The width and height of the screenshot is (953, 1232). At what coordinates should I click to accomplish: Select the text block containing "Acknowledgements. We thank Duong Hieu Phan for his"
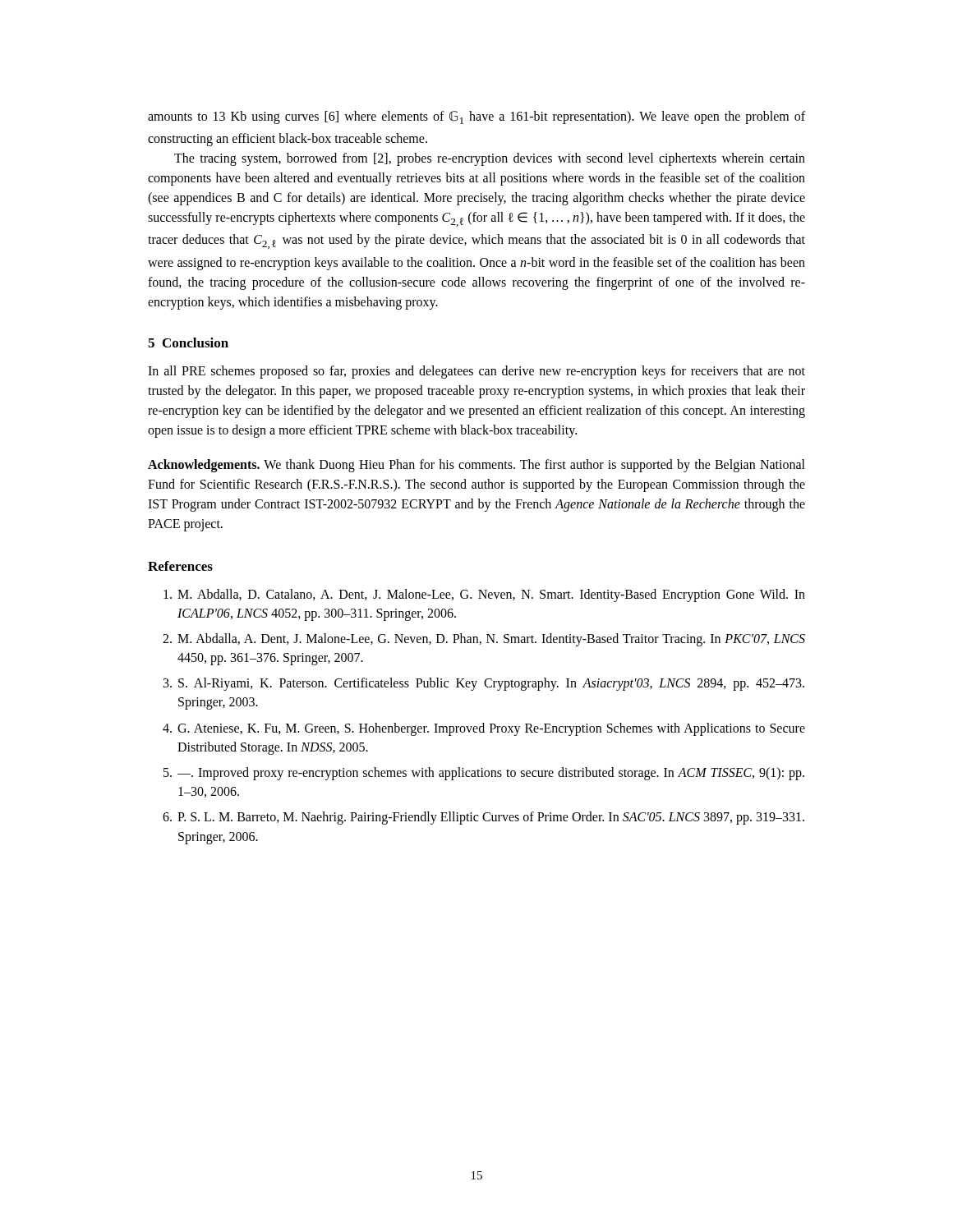click(476, 494)
